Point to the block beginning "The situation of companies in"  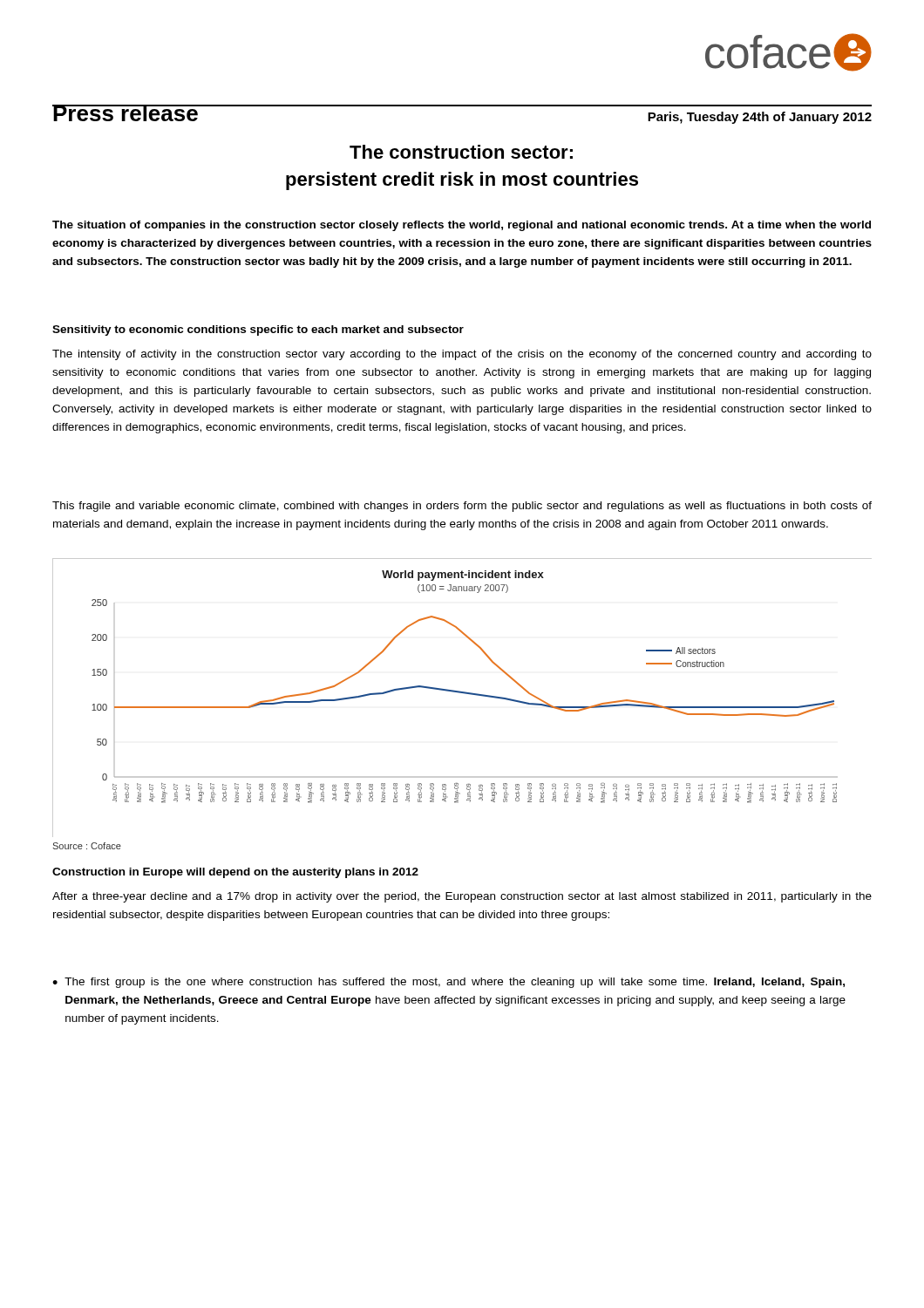(462, 243)
